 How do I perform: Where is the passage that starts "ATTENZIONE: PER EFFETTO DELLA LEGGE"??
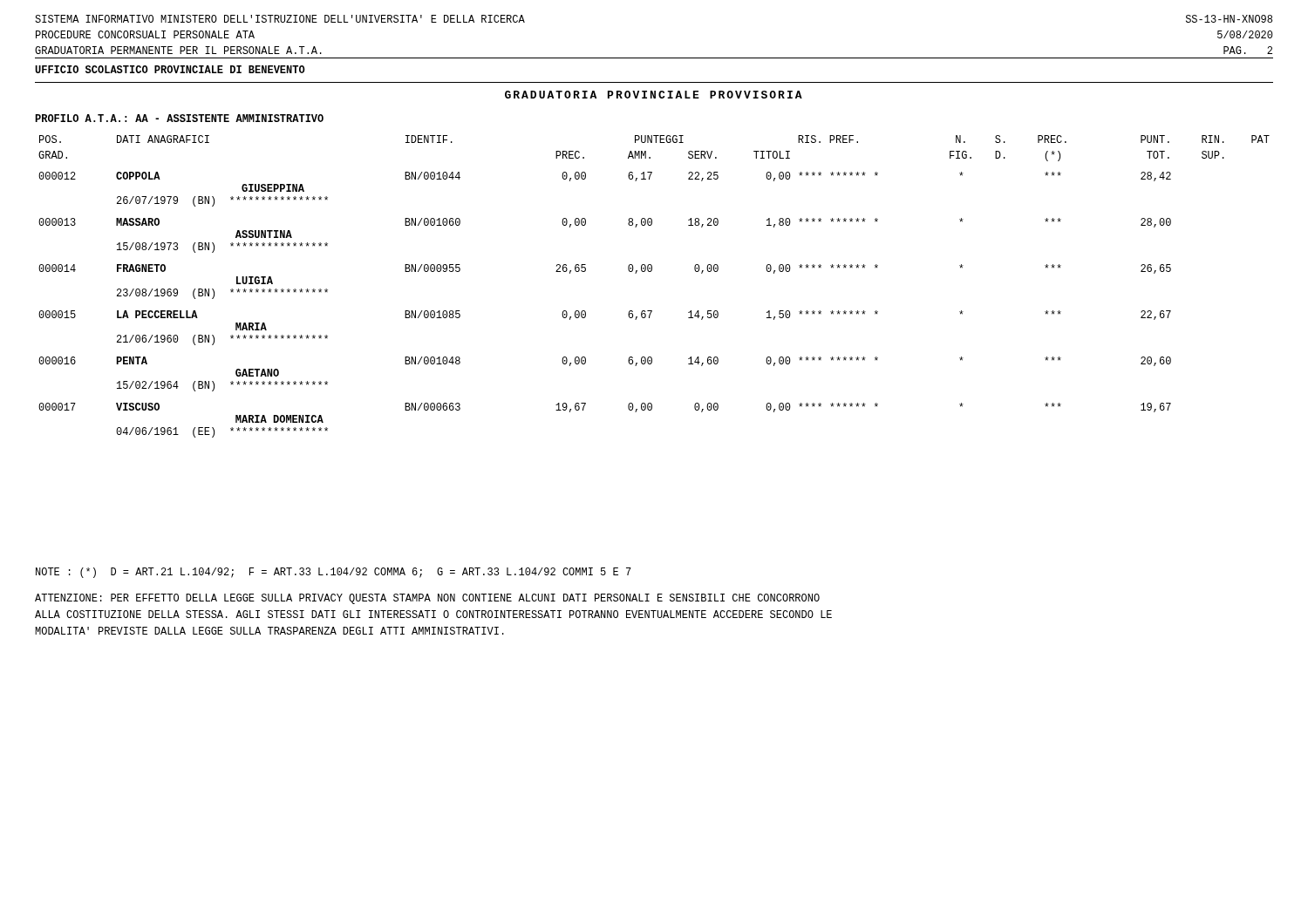click(434, 616)
